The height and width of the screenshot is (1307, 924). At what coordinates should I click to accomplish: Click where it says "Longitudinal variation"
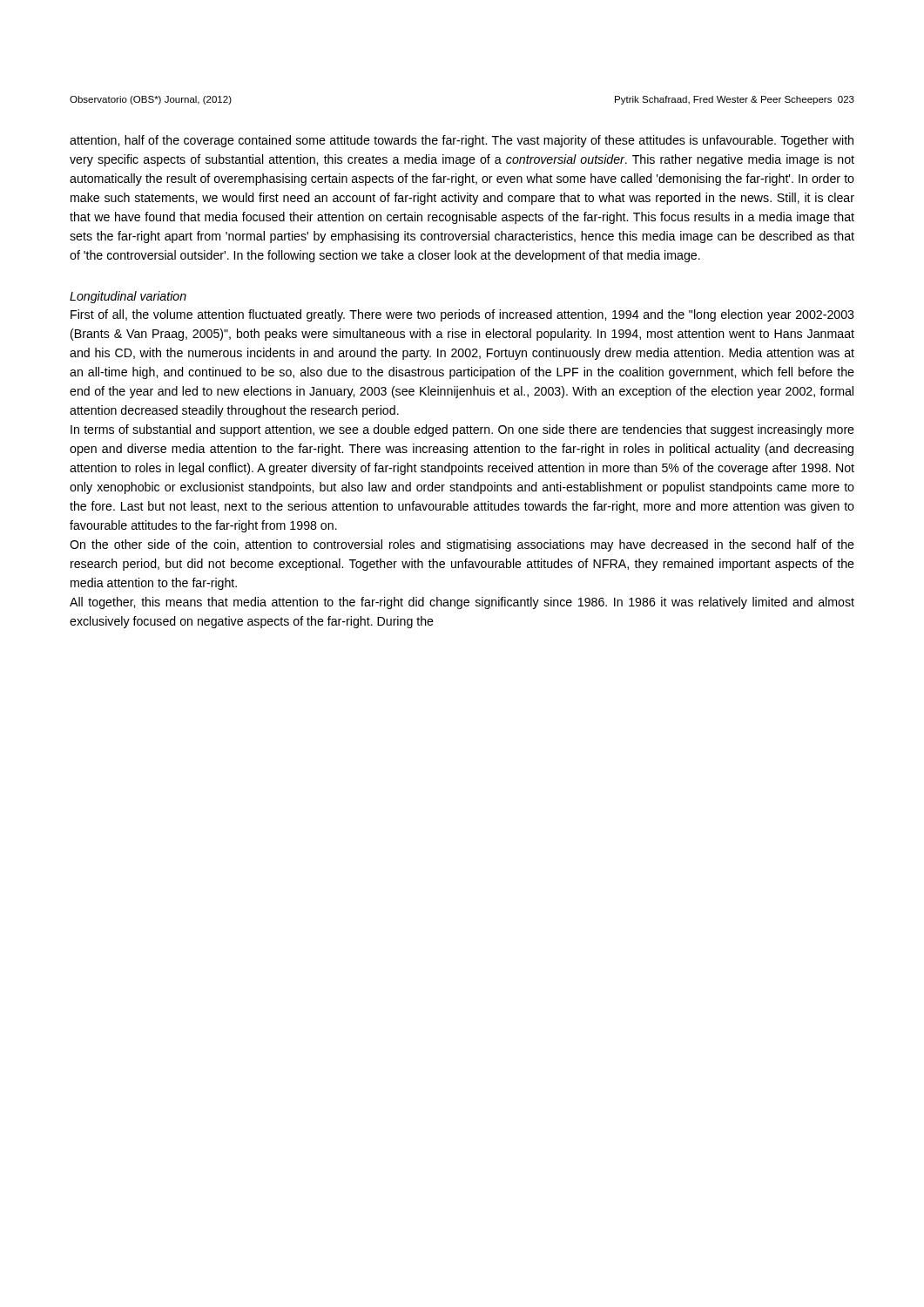pyautogui.click(x=128, y=296)
